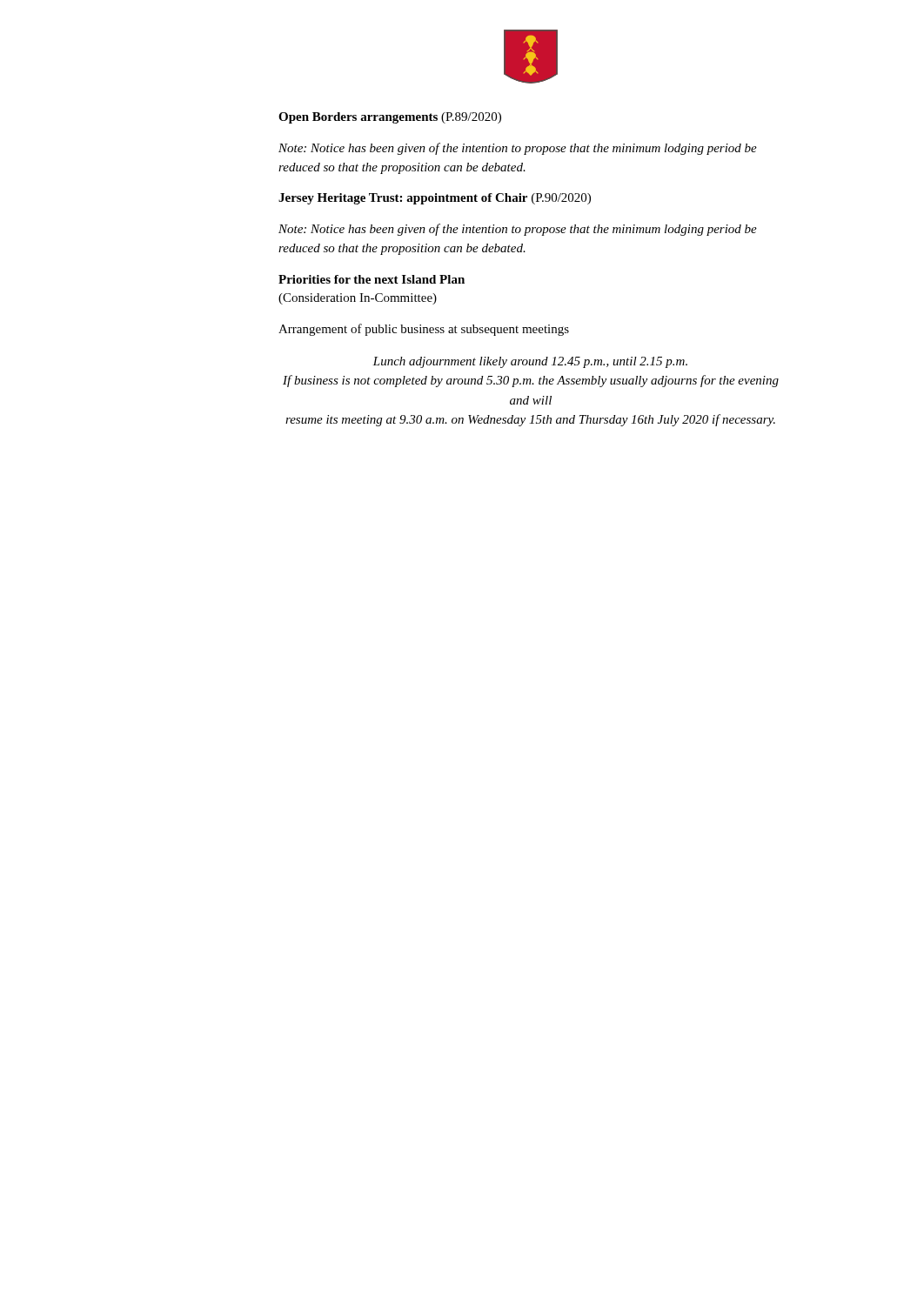Locate the region starting "Jersey Heritage Trust: appointment of"

pyautogui.click(x=435, y=198)
